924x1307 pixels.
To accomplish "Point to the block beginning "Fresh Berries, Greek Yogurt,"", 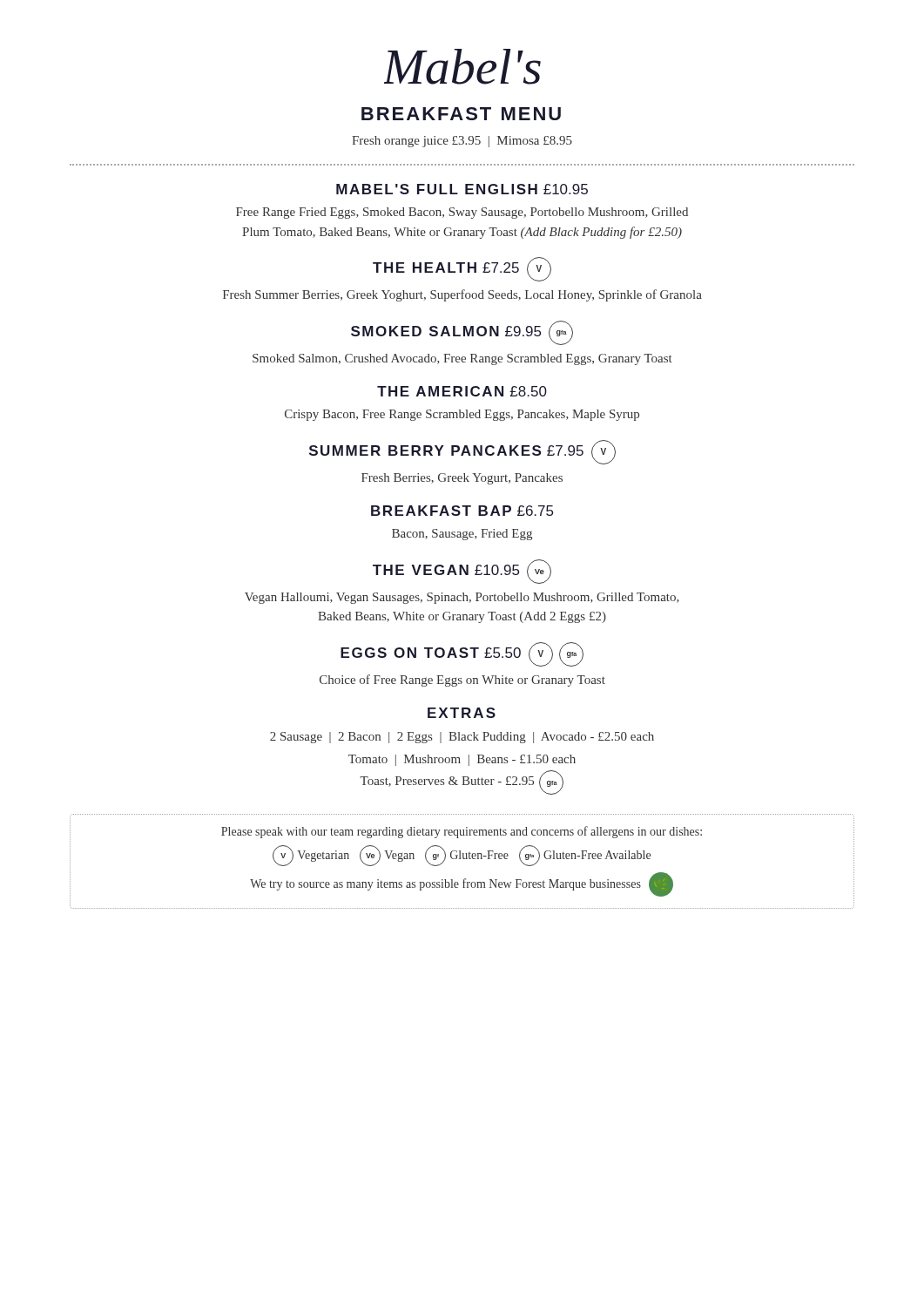I will click(462, 477).
